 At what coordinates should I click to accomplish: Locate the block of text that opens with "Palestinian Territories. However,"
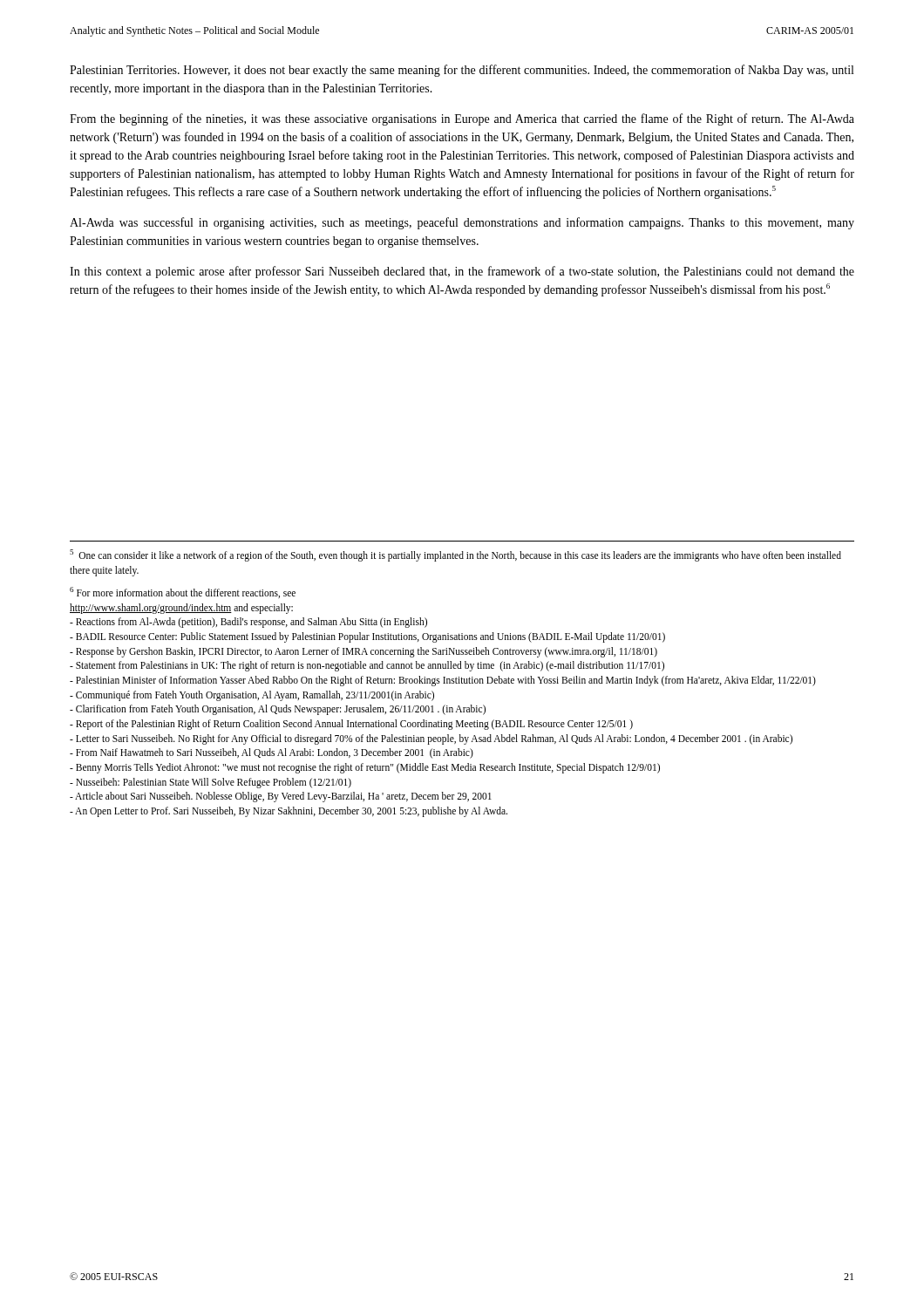(462, 79)
